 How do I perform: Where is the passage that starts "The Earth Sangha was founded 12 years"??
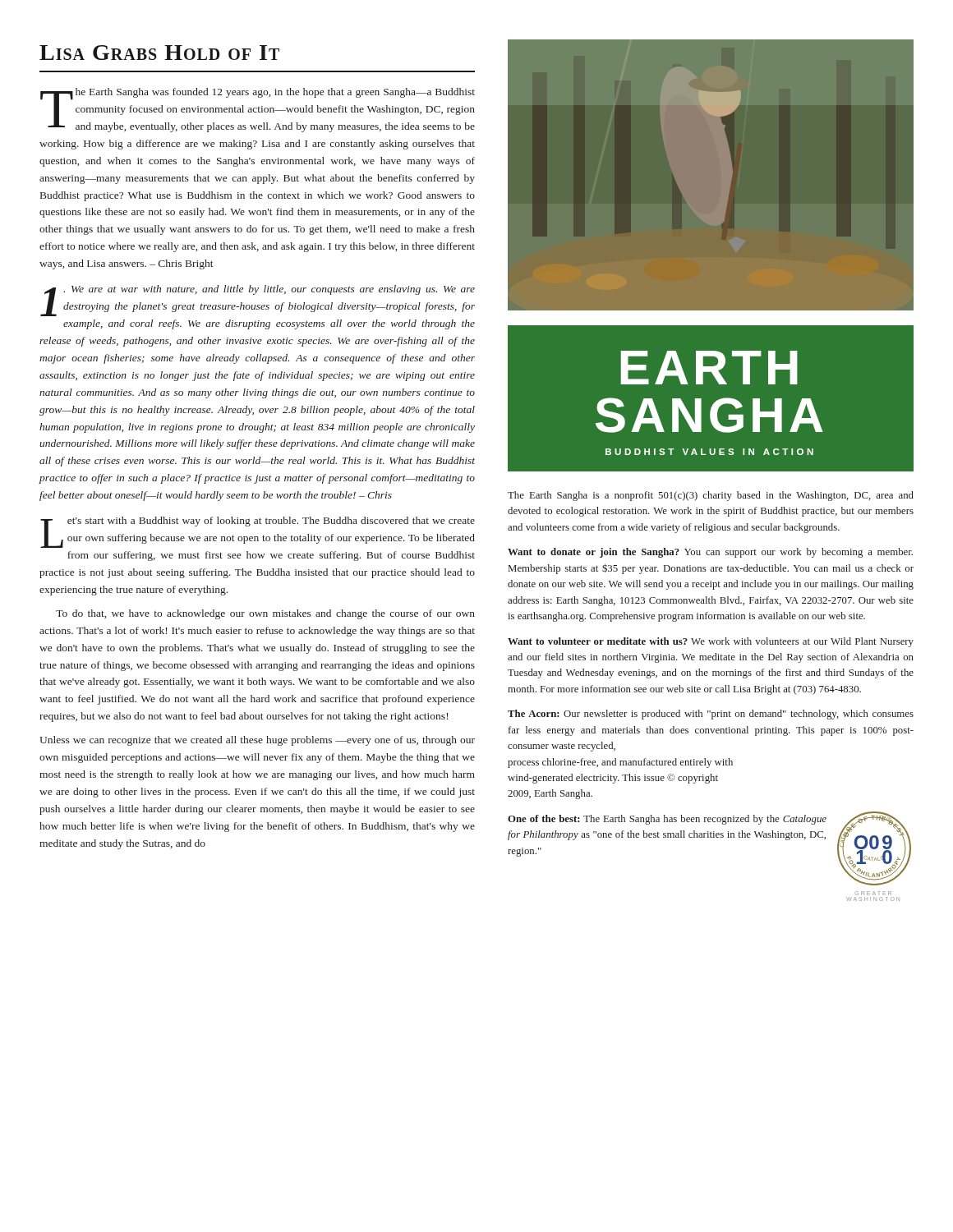[x=257, y=178]
